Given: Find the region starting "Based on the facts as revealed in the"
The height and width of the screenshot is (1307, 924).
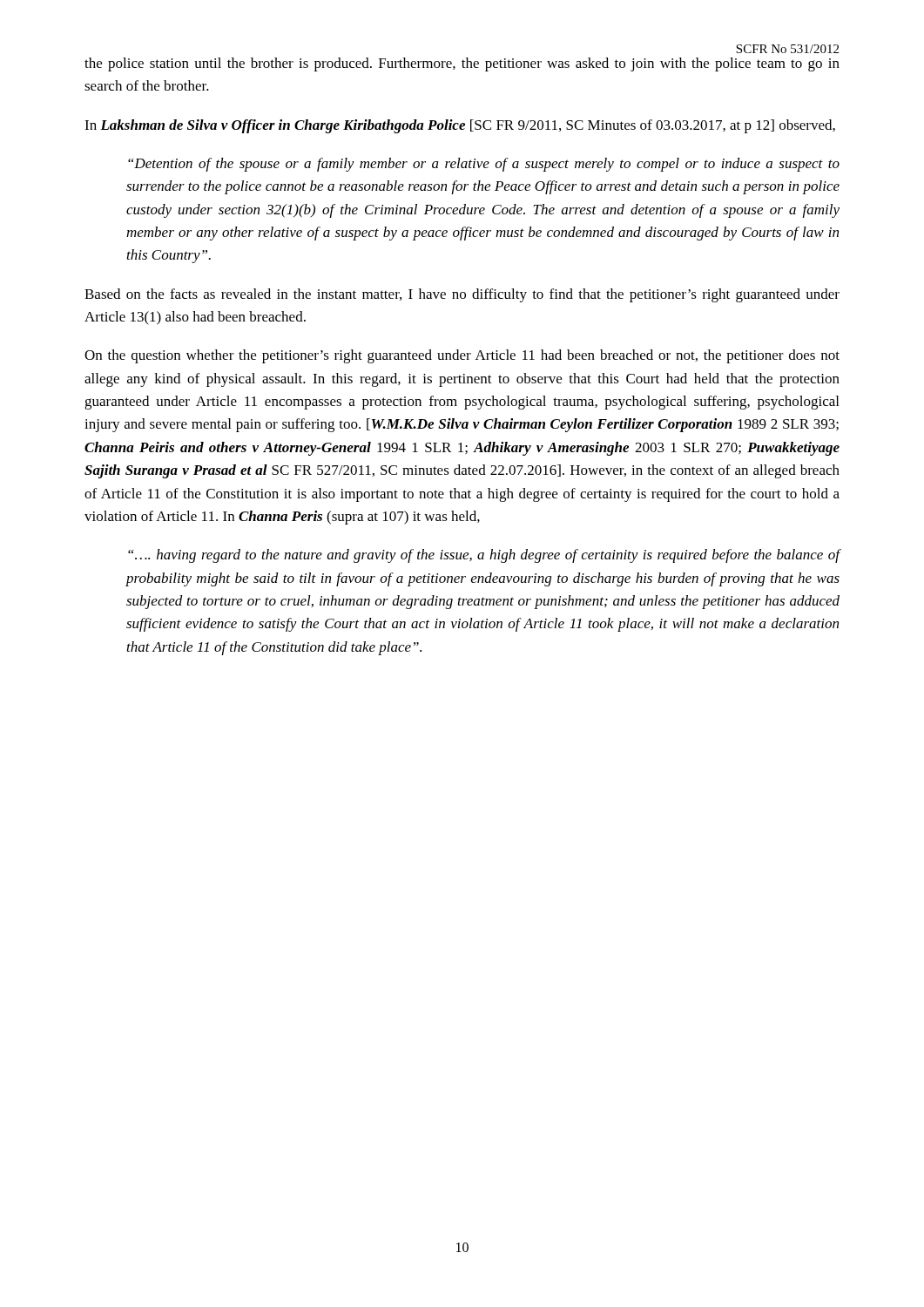Looking at the screenshot, I should pyautogui.click(x=462, y=306).
